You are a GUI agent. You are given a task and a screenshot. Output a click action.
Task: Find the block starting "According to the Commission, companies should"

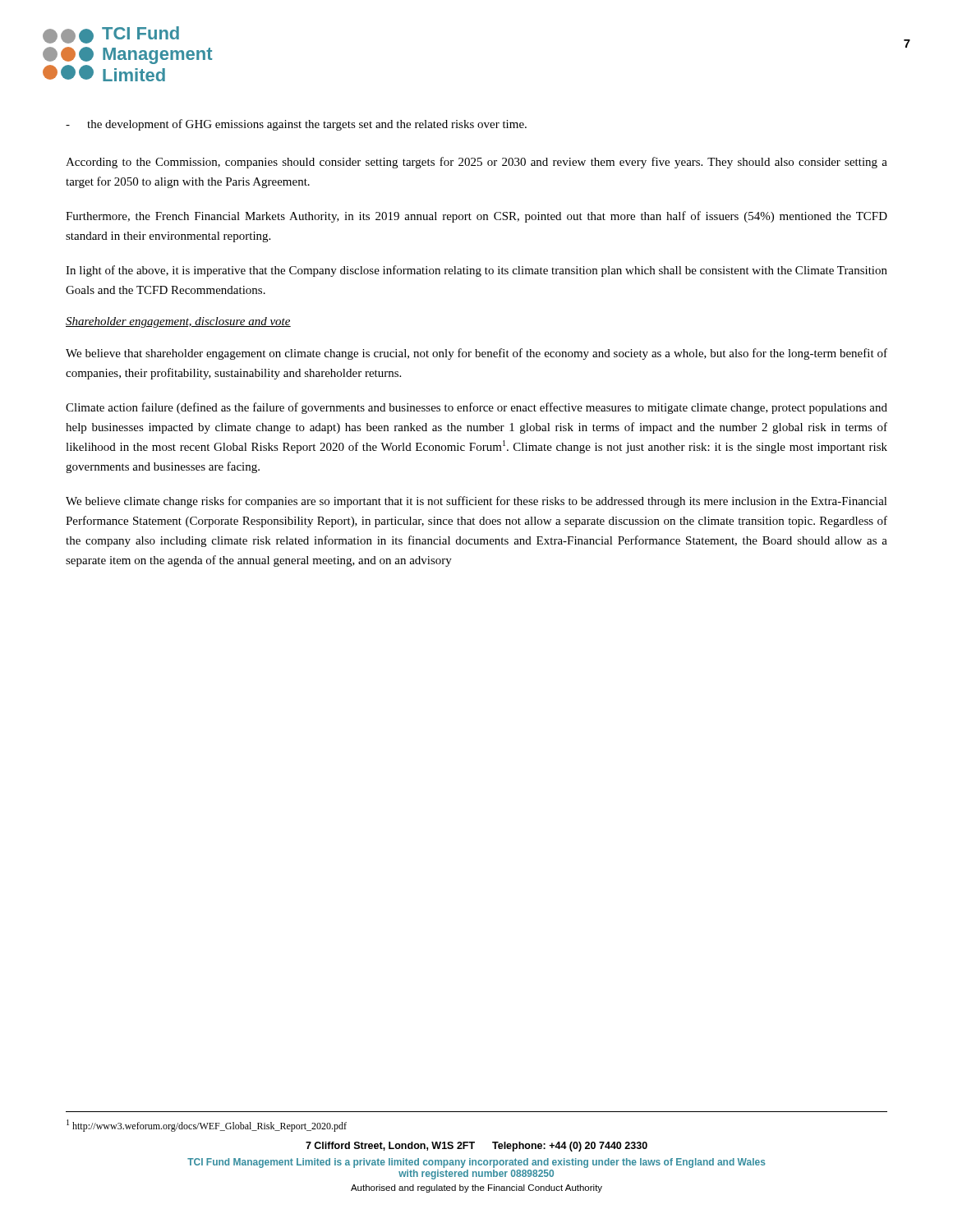tap(476, 172)
